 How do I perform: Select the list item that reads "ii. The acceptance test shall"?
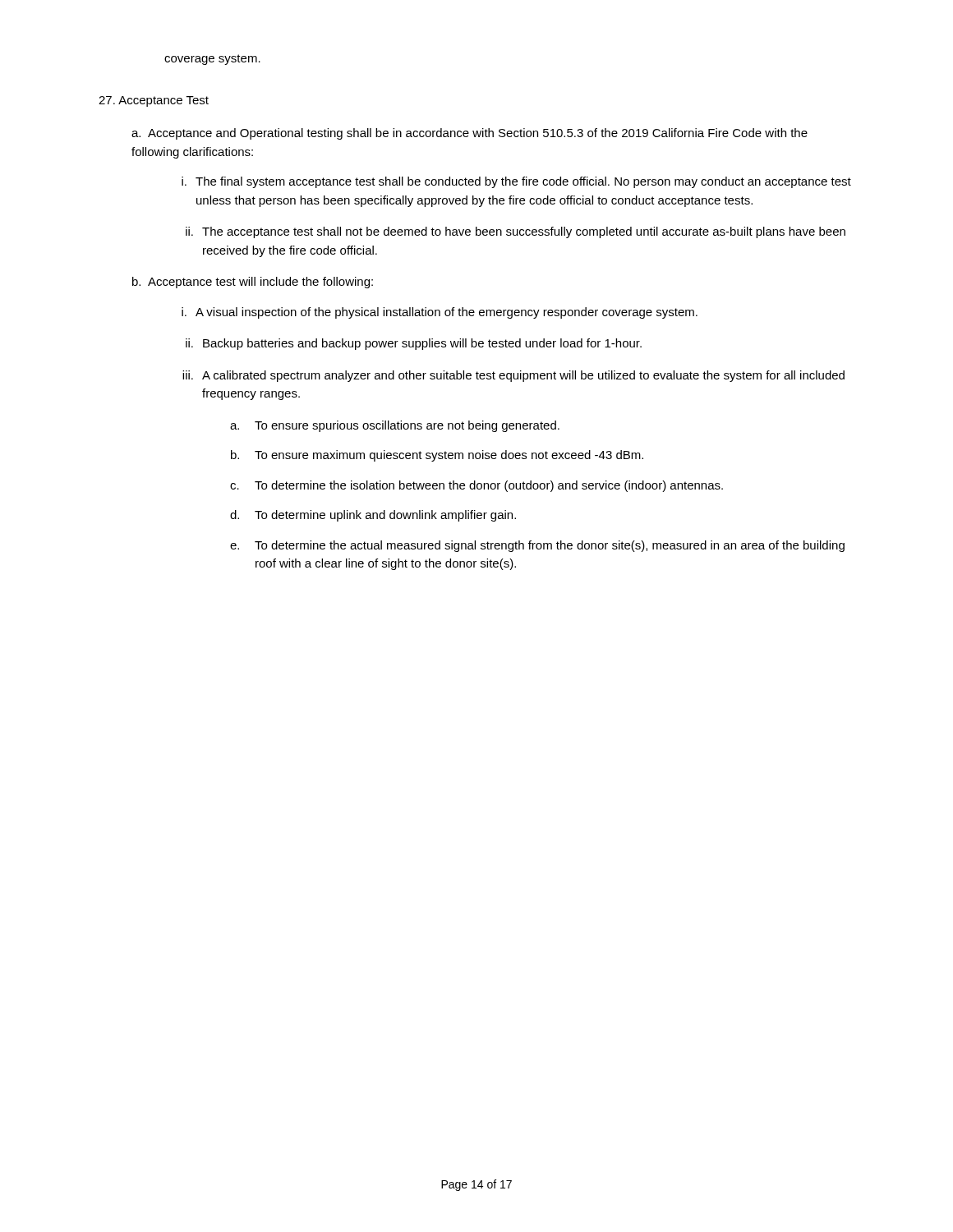[509, 241]
